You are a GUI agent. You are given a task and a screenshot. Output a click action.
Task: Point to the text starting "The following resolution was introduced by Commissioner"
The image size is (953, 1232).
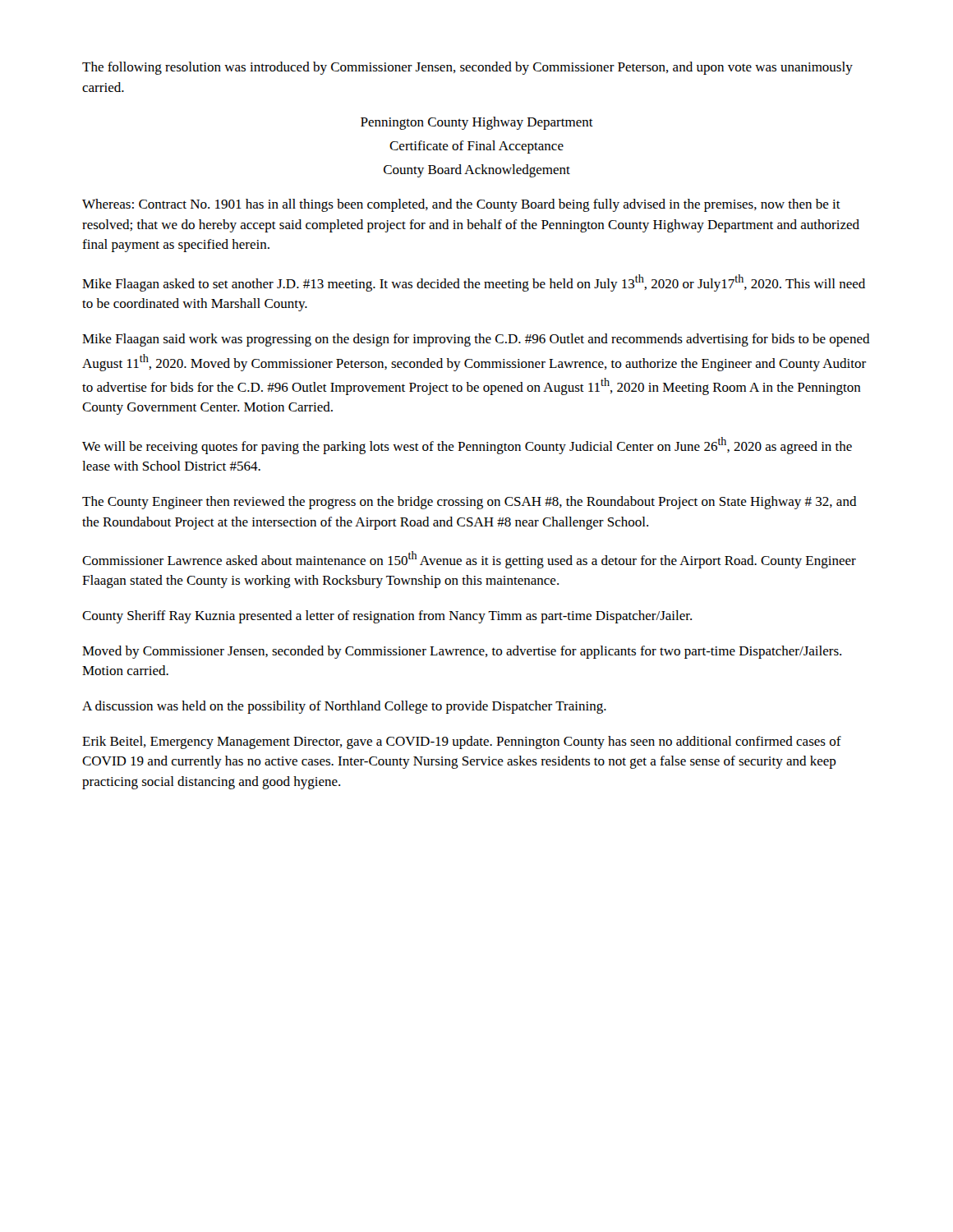(467, 77)
